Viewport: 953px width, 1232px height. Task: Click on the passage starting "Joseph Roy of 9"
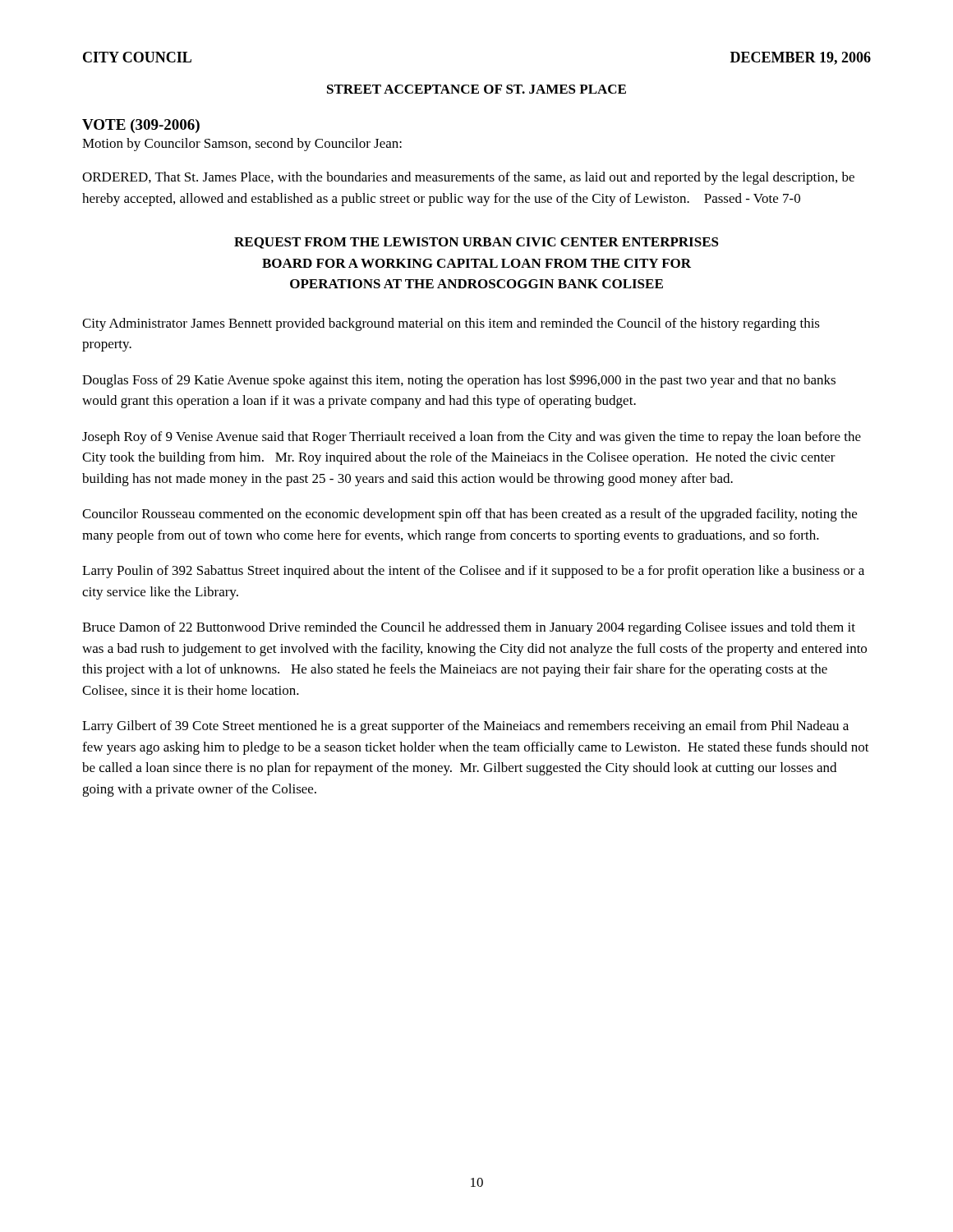click(x=472, y=457)
